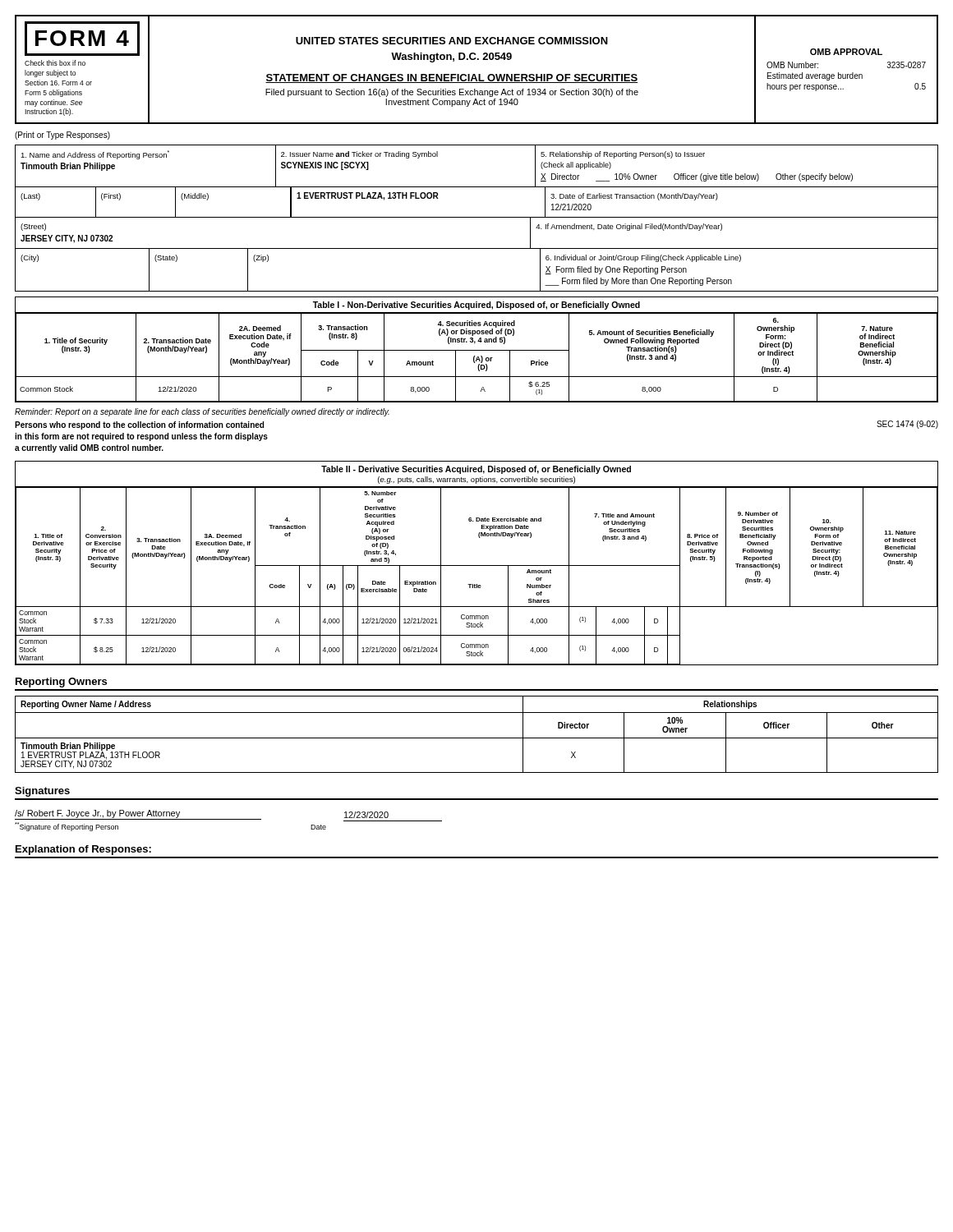Screen dimensions: 1232x953
Task: Find "Explanation of Responses:" on this page
Action: pos(476,851)
